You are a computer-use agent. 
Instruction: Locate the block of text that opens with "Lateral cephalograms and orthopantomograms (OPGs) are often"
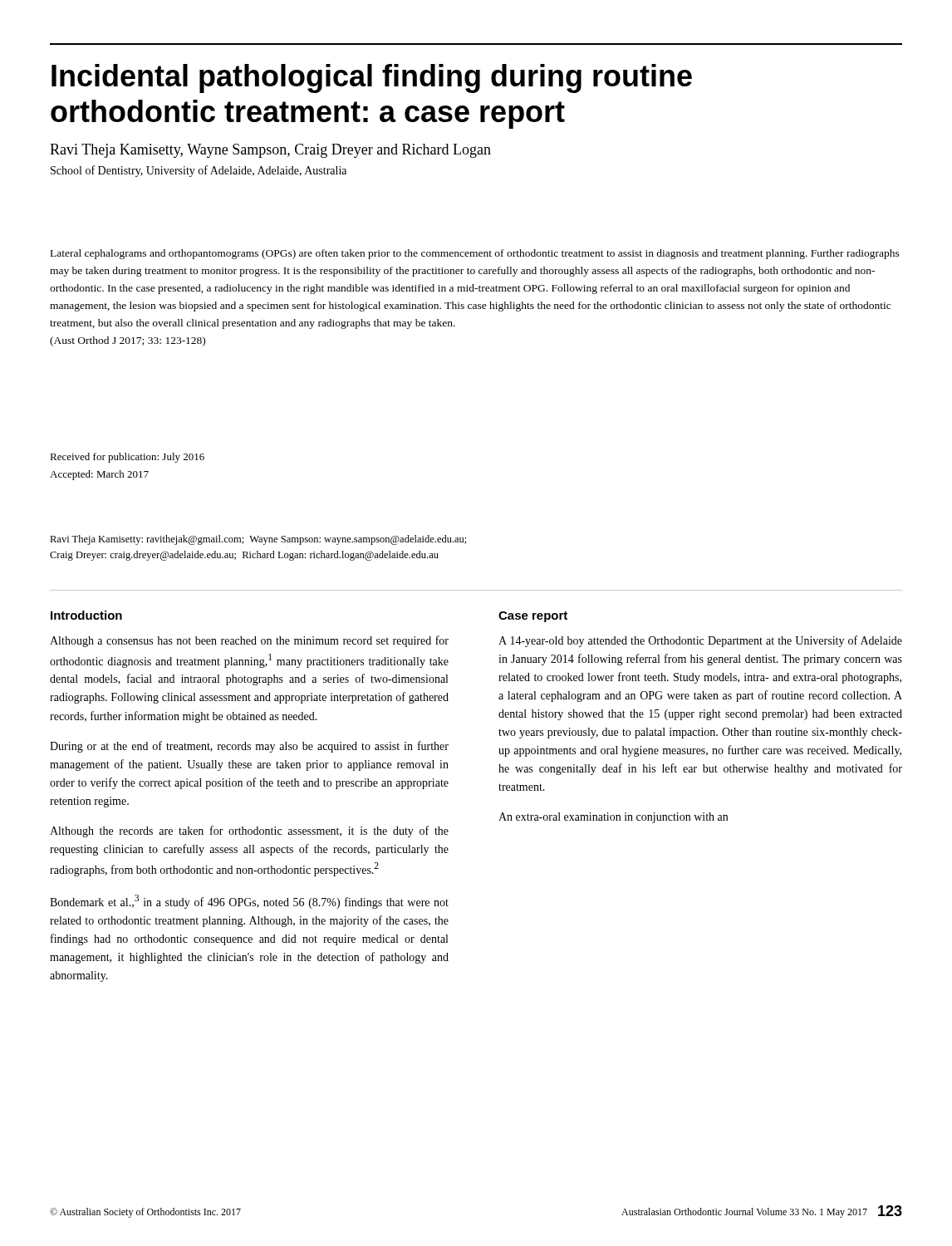coord(476,297)
